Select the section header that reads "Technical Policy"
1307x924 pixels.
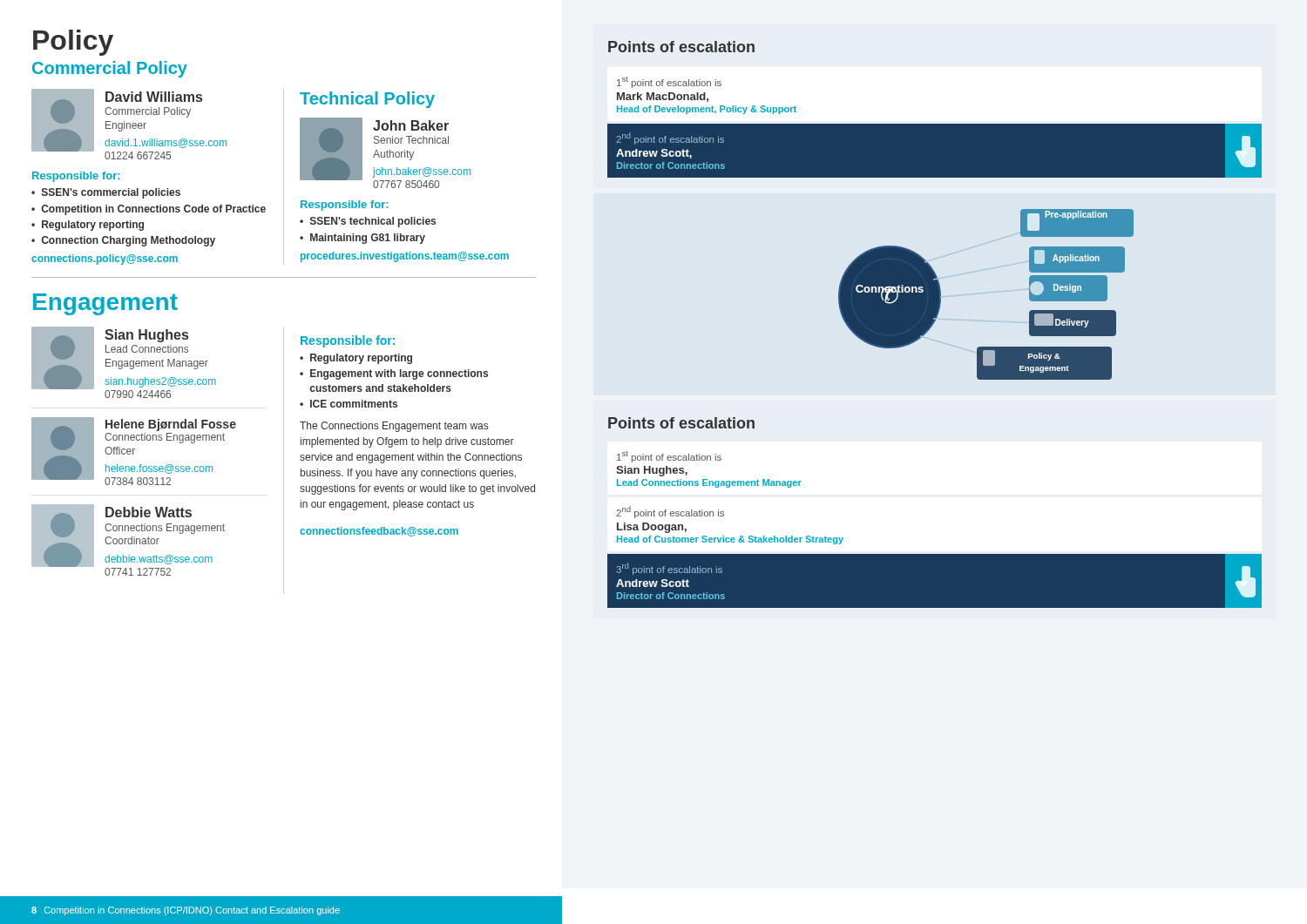[x=367, y=98]
